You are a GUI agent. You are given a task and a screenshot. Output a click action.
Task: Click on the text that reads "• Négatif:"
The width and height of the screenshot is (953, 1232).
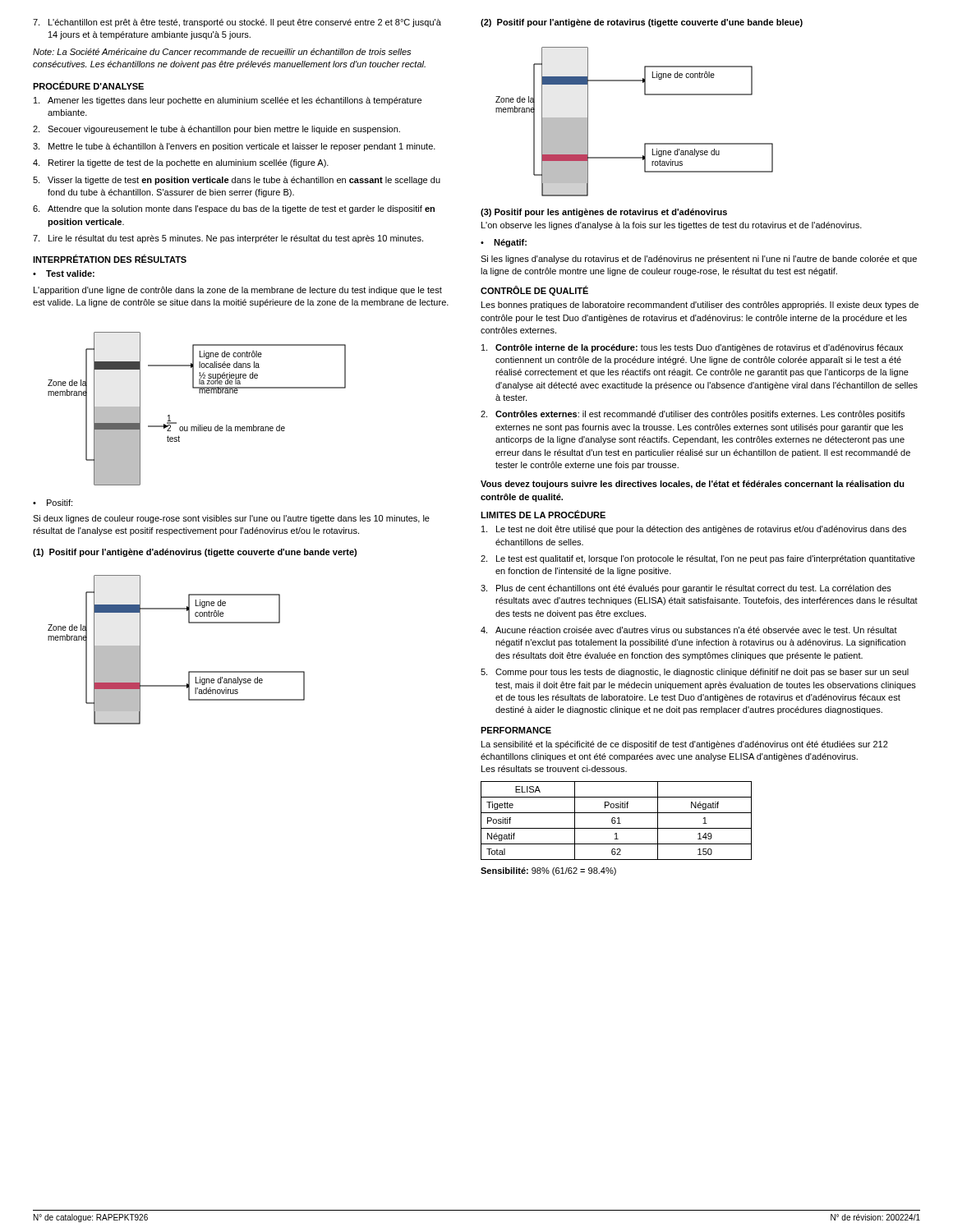(x=504, y=243)
